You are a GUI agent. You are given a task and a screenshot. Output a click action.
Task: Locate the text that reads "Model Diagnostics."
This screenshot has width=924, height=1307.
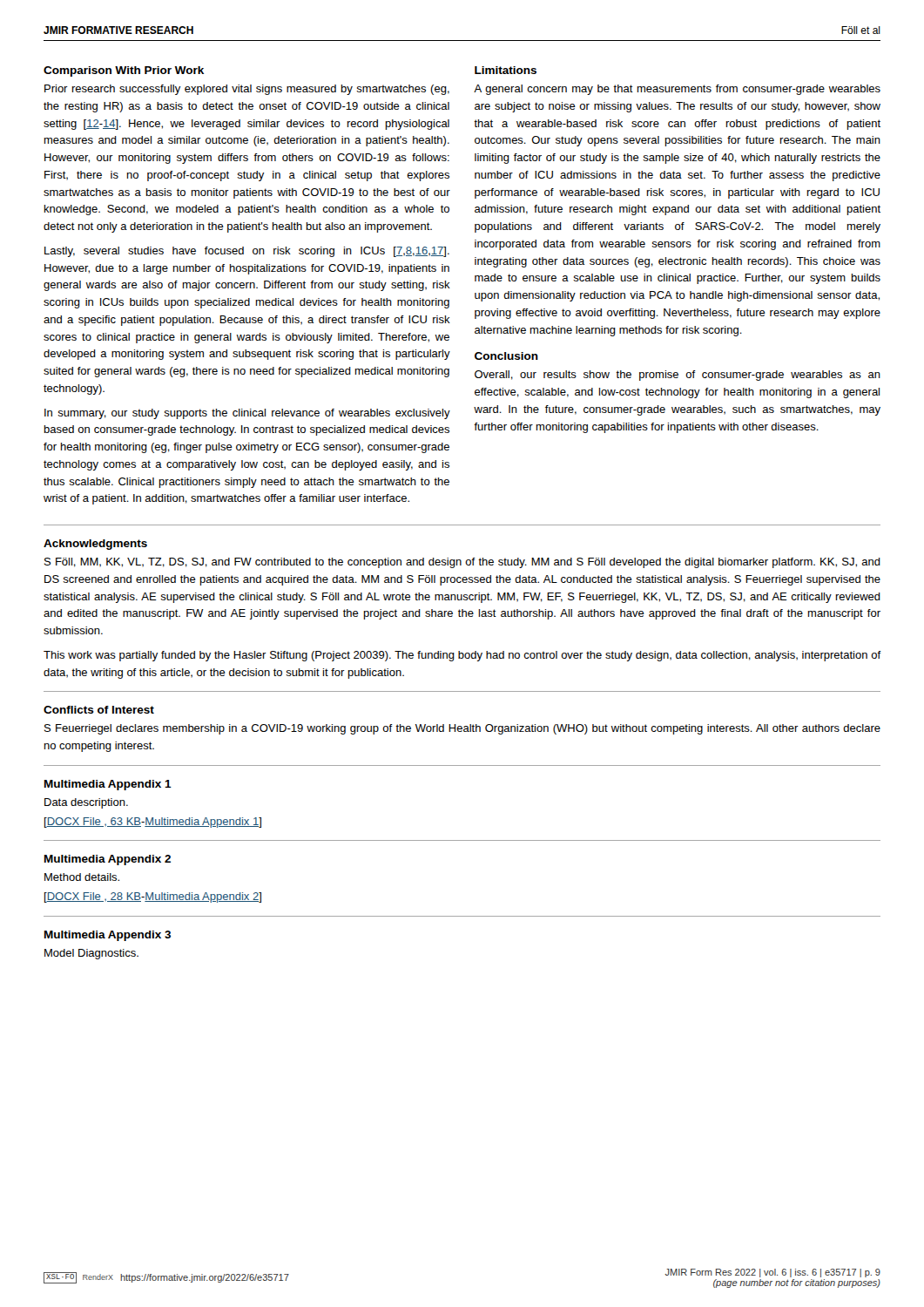91,953
